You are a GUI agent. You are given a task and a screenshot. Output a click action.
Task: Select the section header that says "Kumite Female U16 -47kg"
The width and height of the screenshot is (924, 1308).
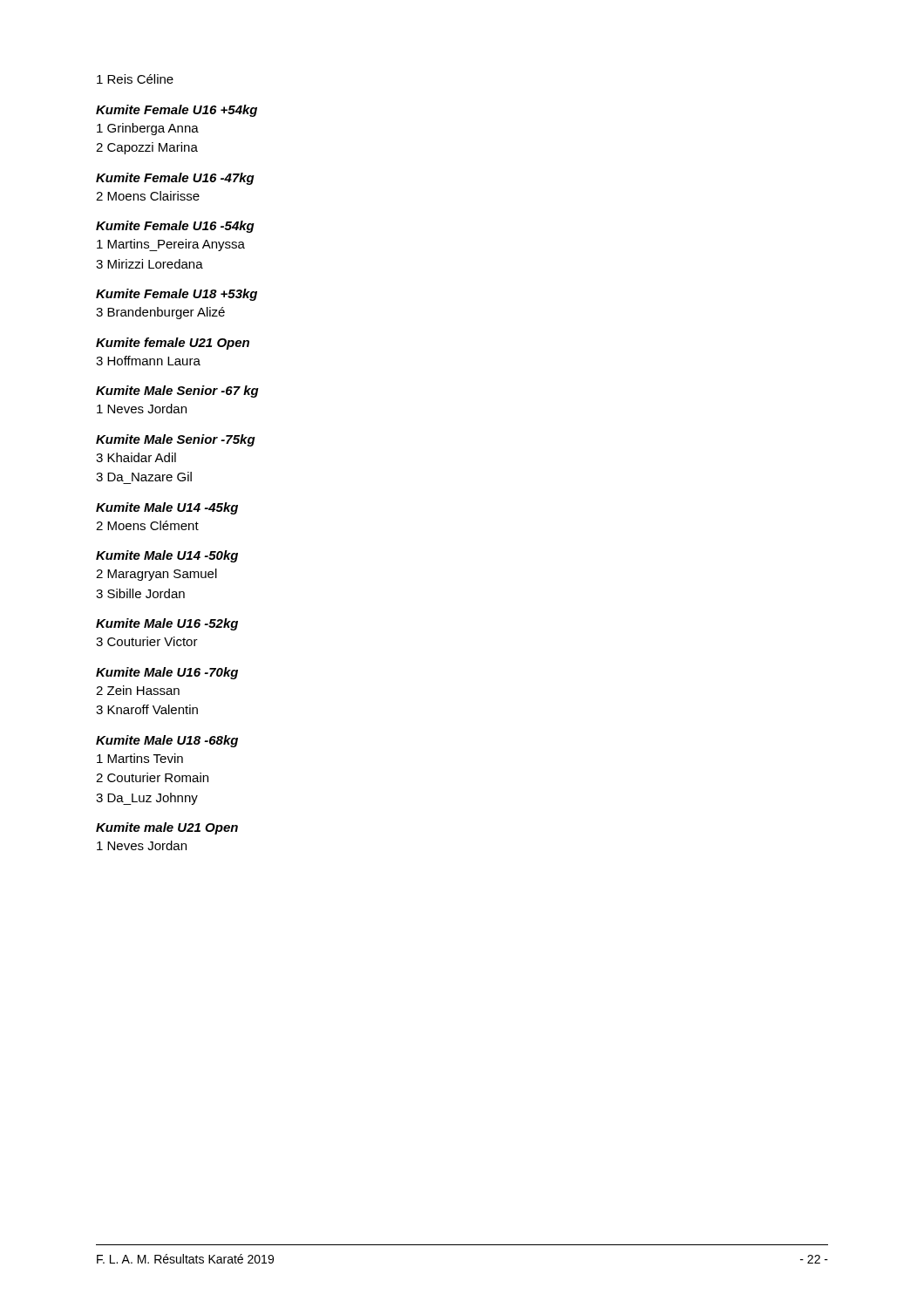(x=175, y=179)
